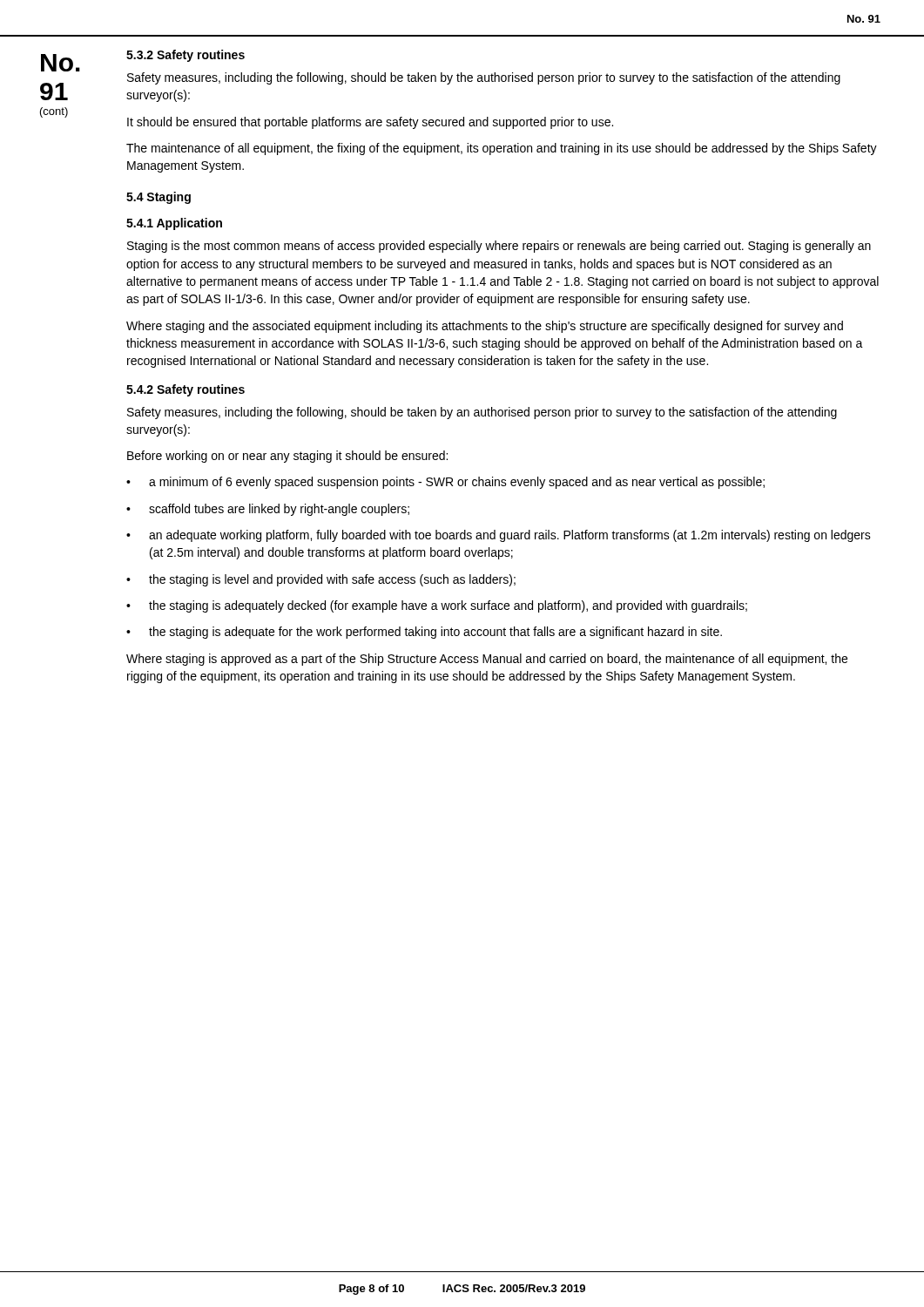Point to the text starting "It should be ensured that portable platforms"
Screen dimensions: 1307x924
click(x=370, y=122)
